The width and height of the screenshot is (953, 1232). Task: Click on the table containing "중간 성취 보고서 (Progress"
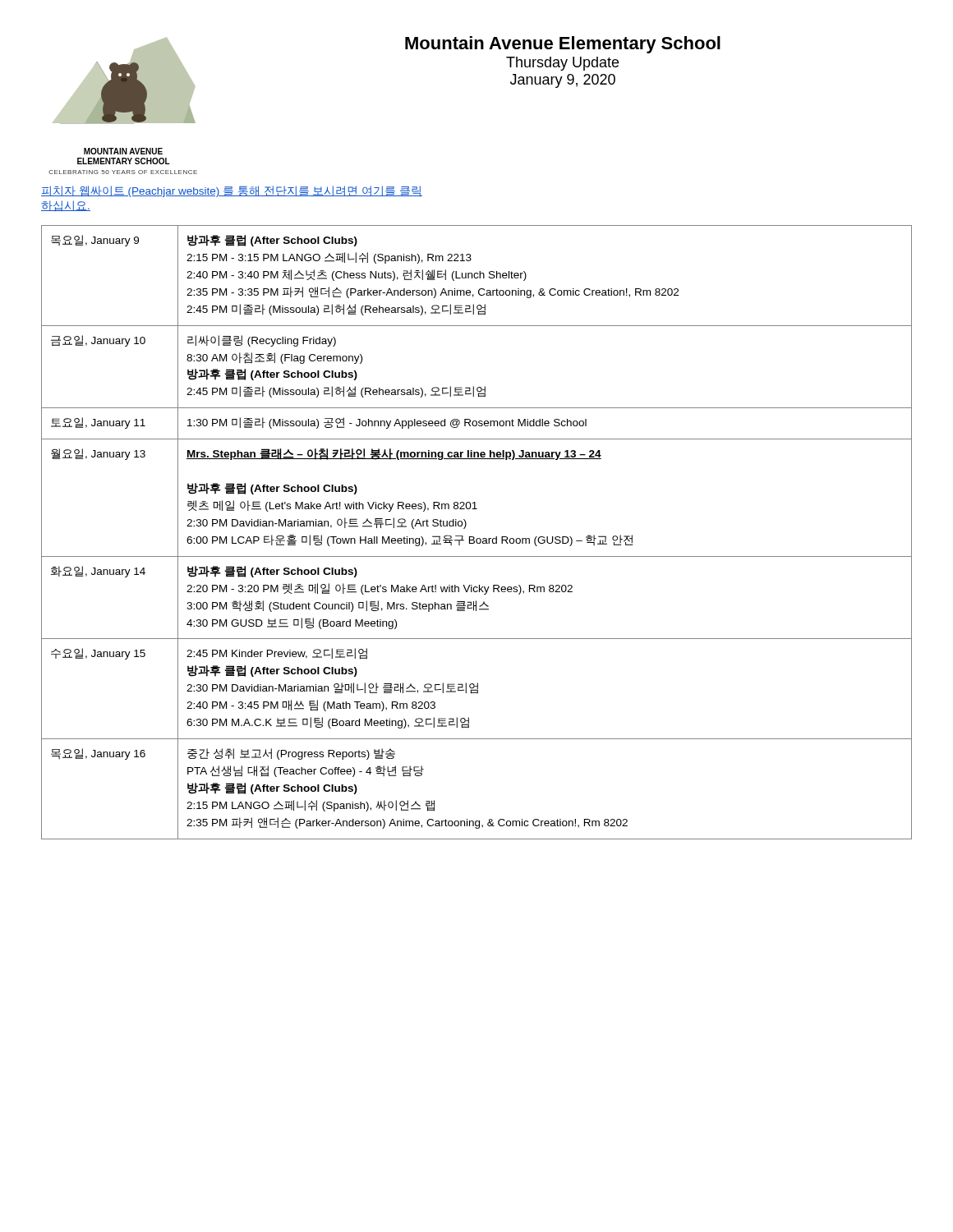point(476,532)
